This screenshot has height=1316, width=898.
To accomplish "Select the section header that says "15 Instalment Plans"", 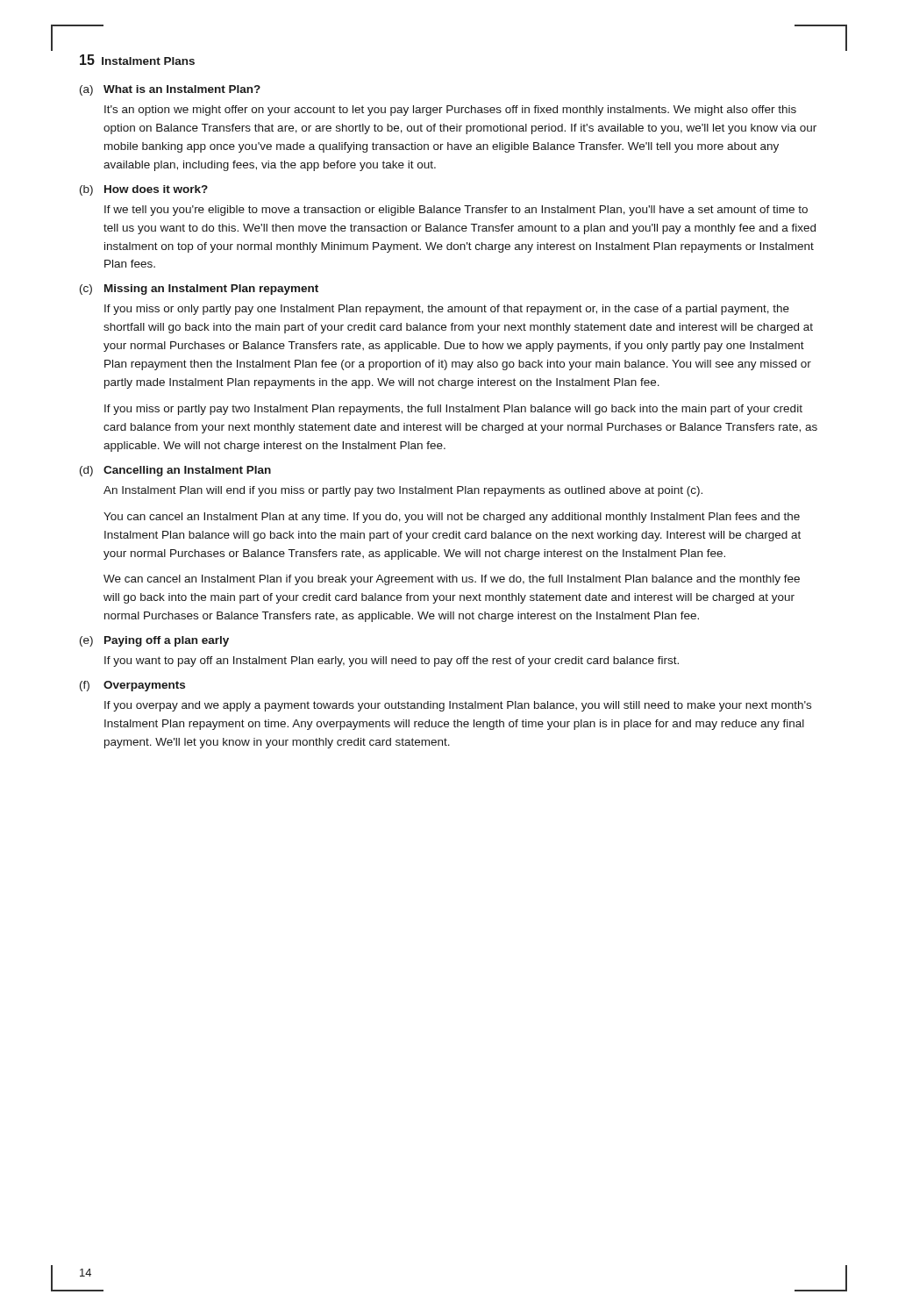I will click(137, 60).
